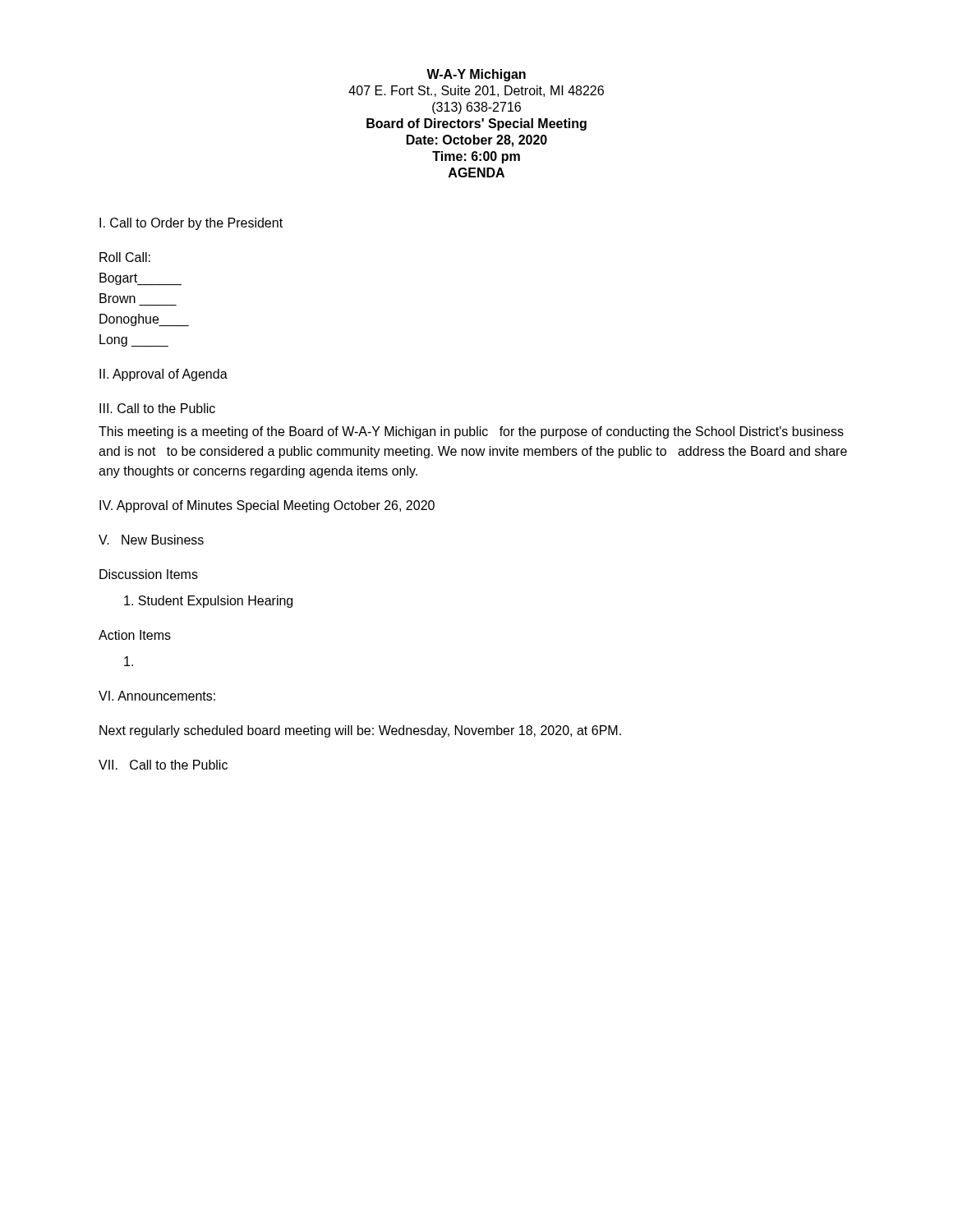Image resolution: width=953 pixels, height=1232 pixels.
Task: Find the text that says "Action Items"
Action: point(135,635)
